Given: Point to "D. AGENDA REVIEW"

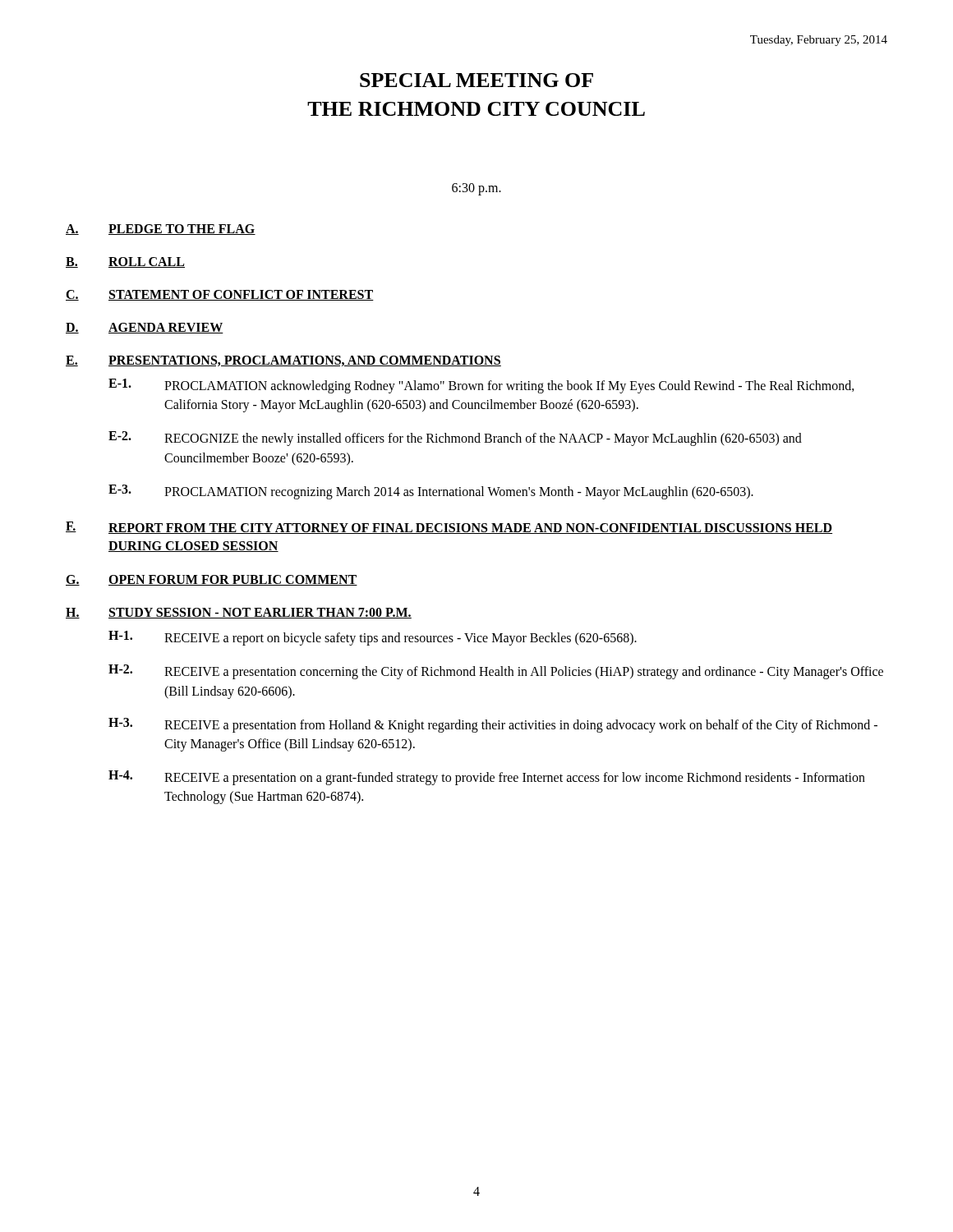Looking at the screenshot, I should coord(144,328).
